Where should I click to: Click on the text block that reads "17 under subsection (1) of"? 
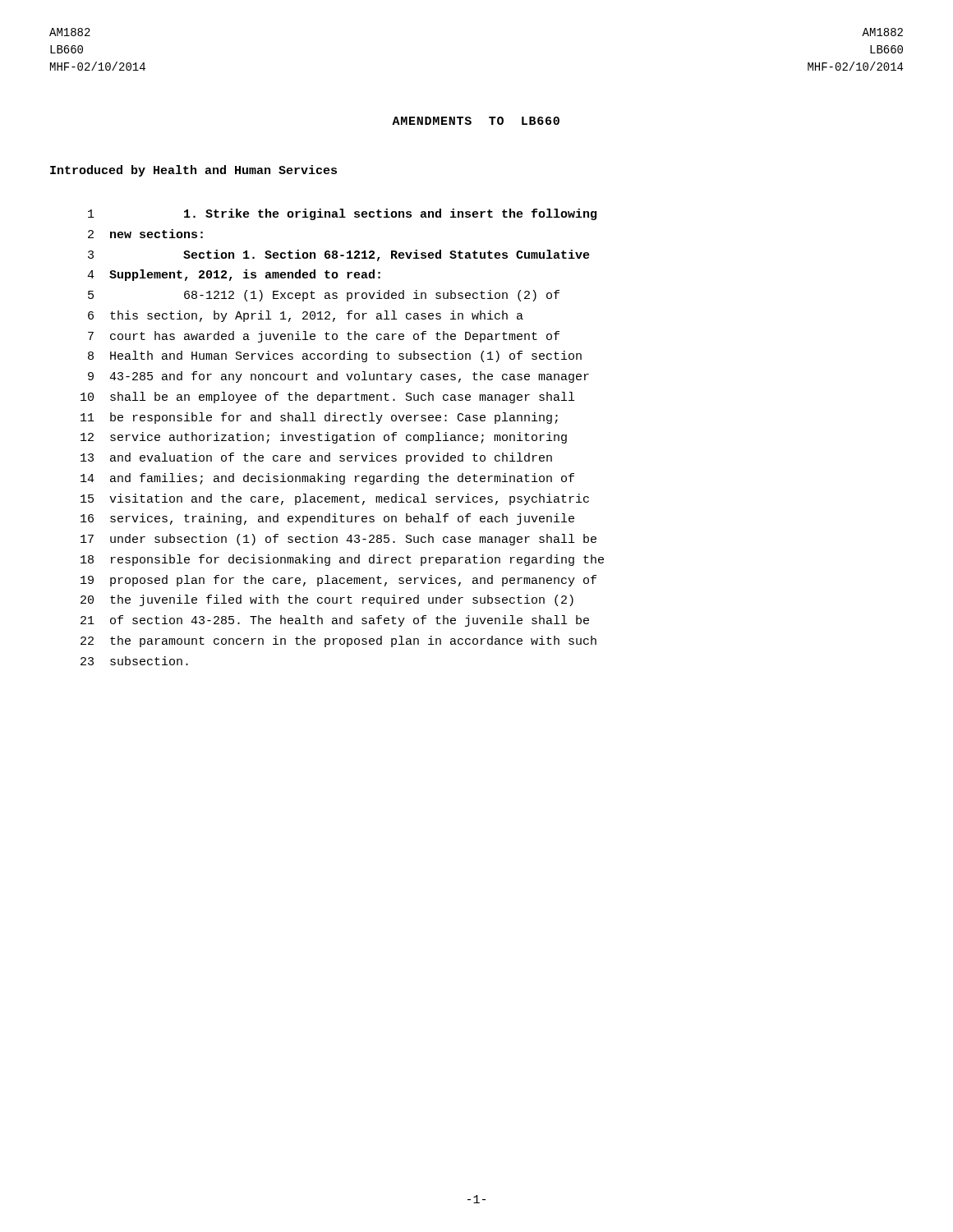[476, 541]
